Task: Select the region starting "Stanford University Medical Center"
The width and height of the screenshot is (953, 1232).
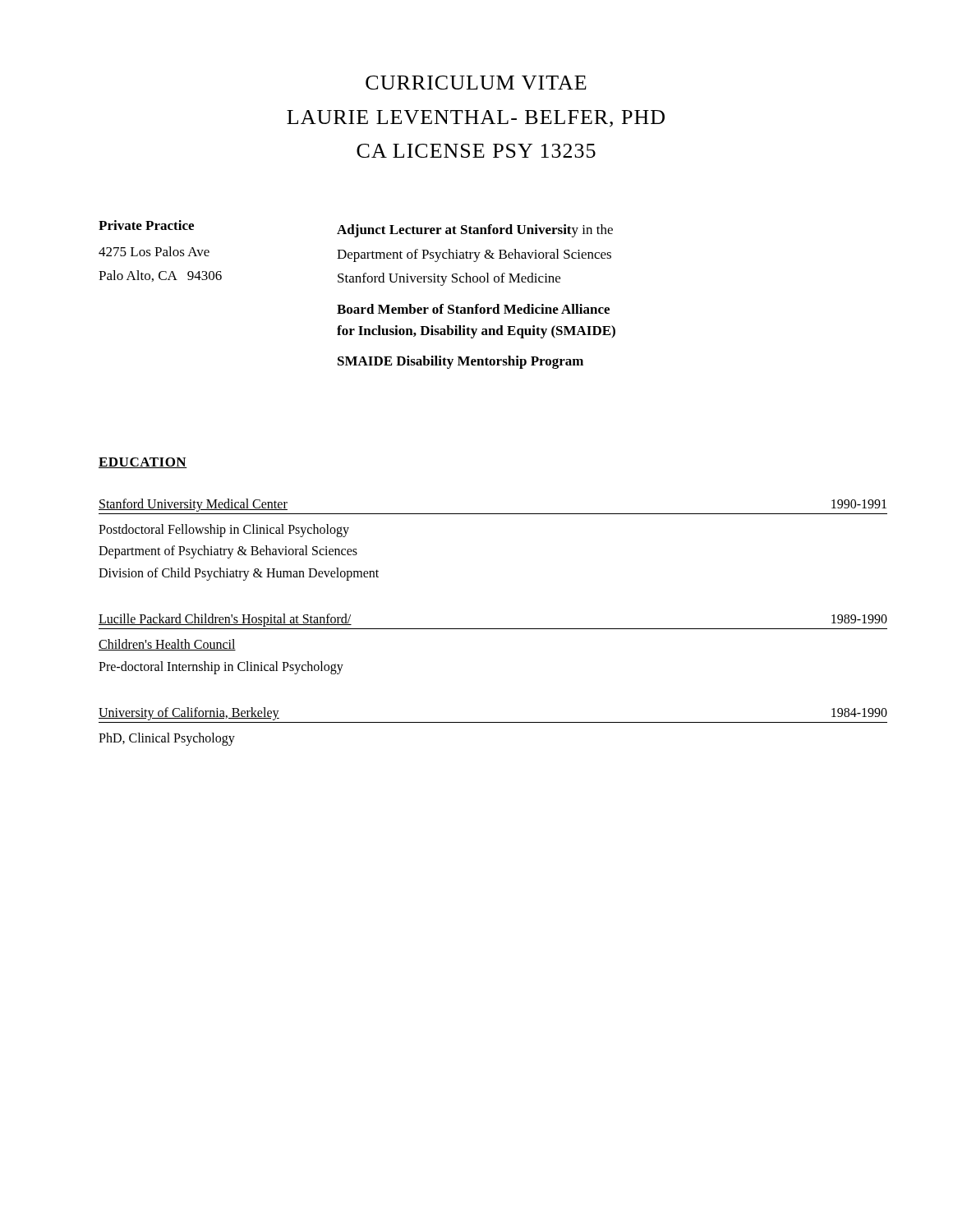Action: tap(193, 505)
